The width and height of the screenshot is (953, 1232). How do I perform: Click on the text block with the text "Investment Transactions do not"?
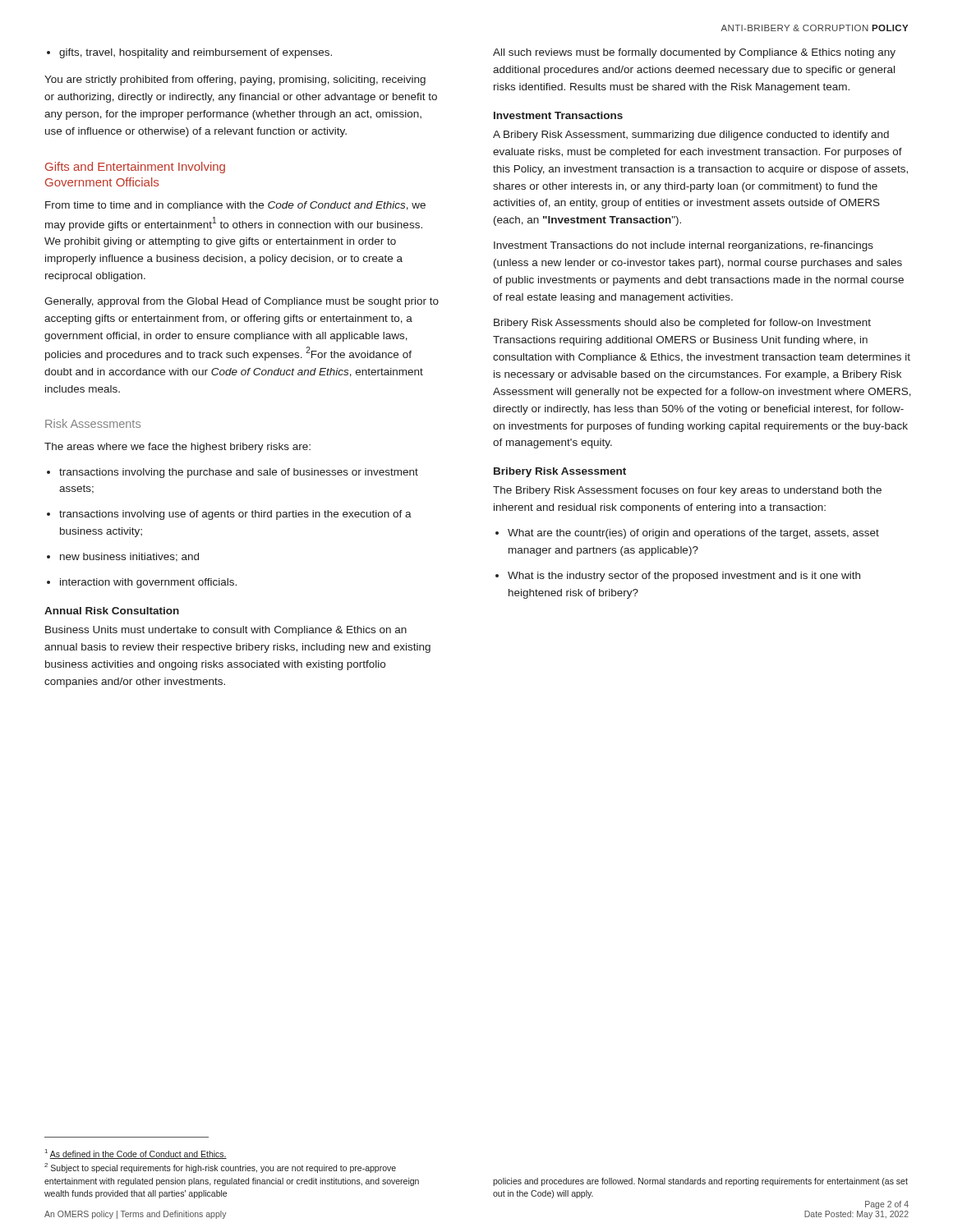coord(702,272)
